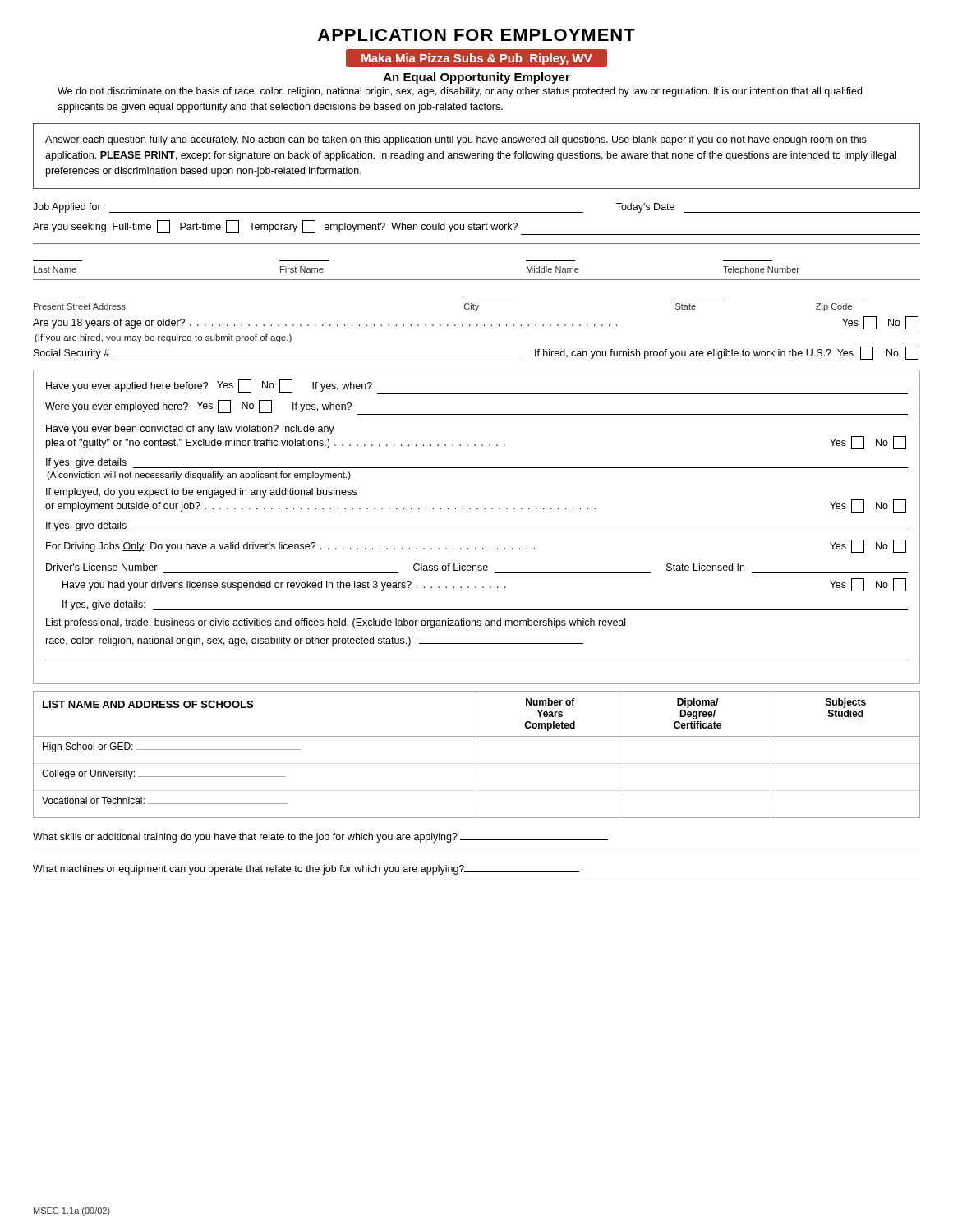Select the text block with the text "What skills or additional training do you have"

[x=321, y=833]
